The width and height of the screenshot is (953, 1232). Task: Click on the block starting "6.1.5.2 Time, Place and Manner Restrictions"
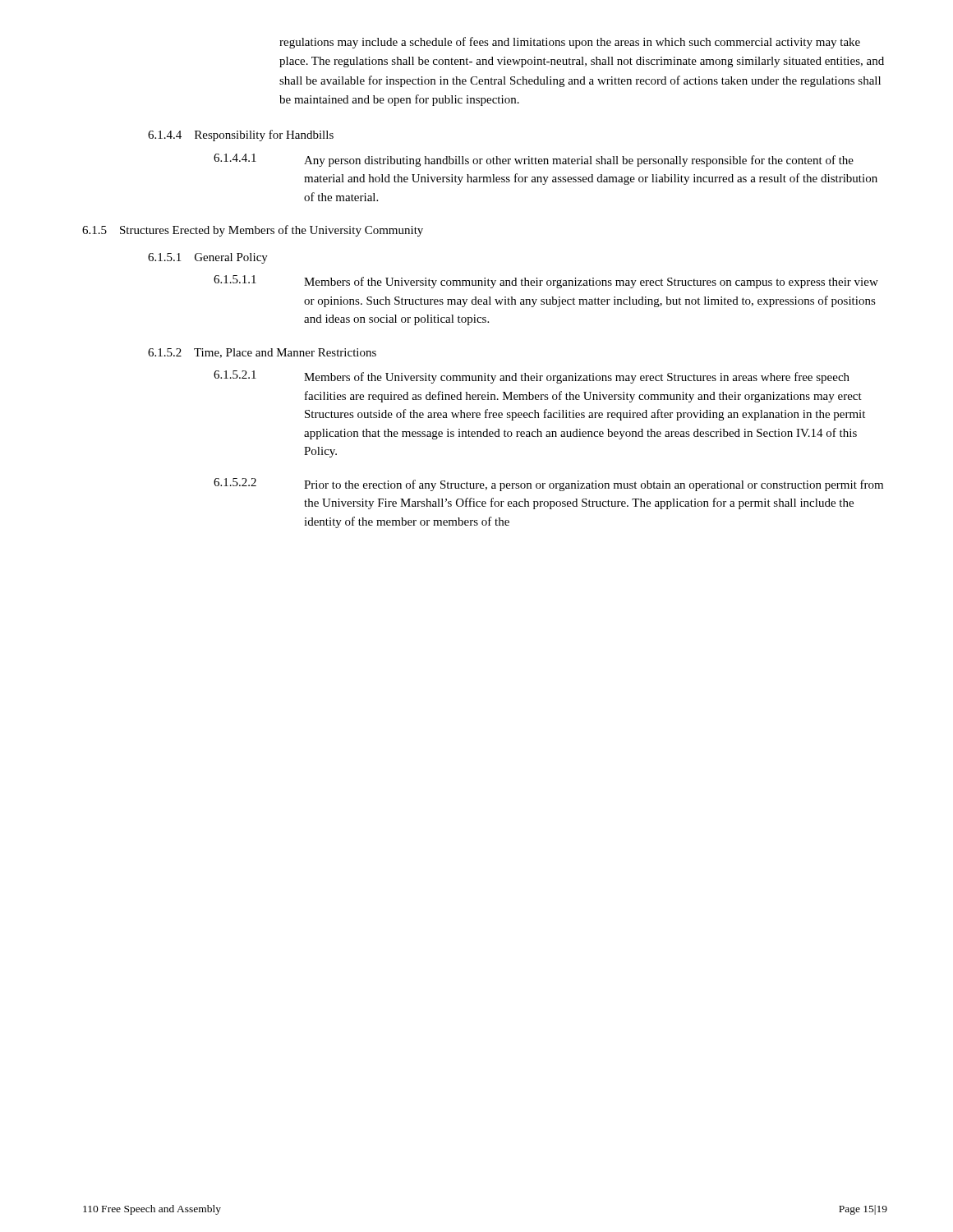[262, 352]
